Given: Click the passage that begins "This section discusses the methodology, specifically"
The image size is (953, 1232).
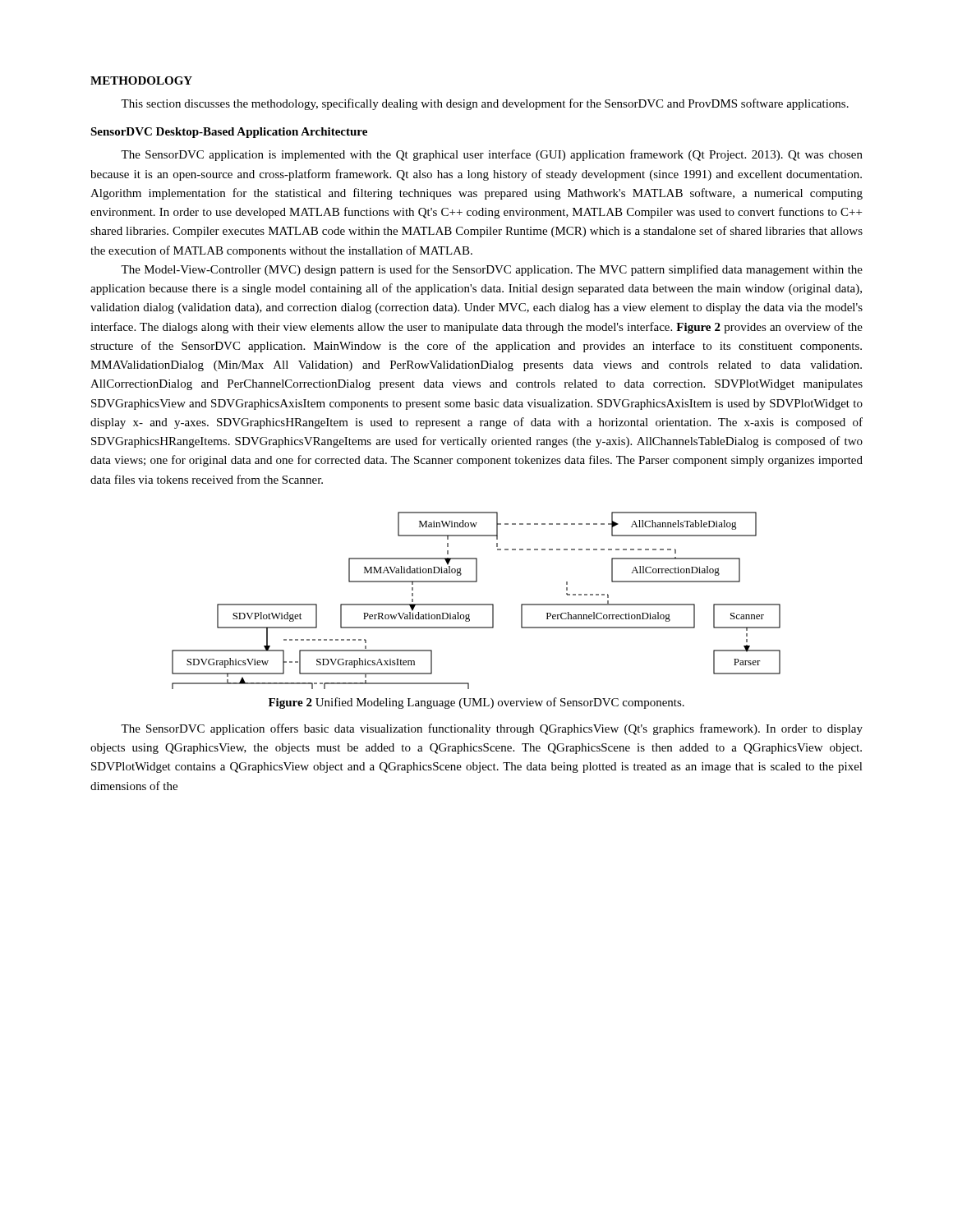Looking at the screenshot, I should (x=476, y=104).
